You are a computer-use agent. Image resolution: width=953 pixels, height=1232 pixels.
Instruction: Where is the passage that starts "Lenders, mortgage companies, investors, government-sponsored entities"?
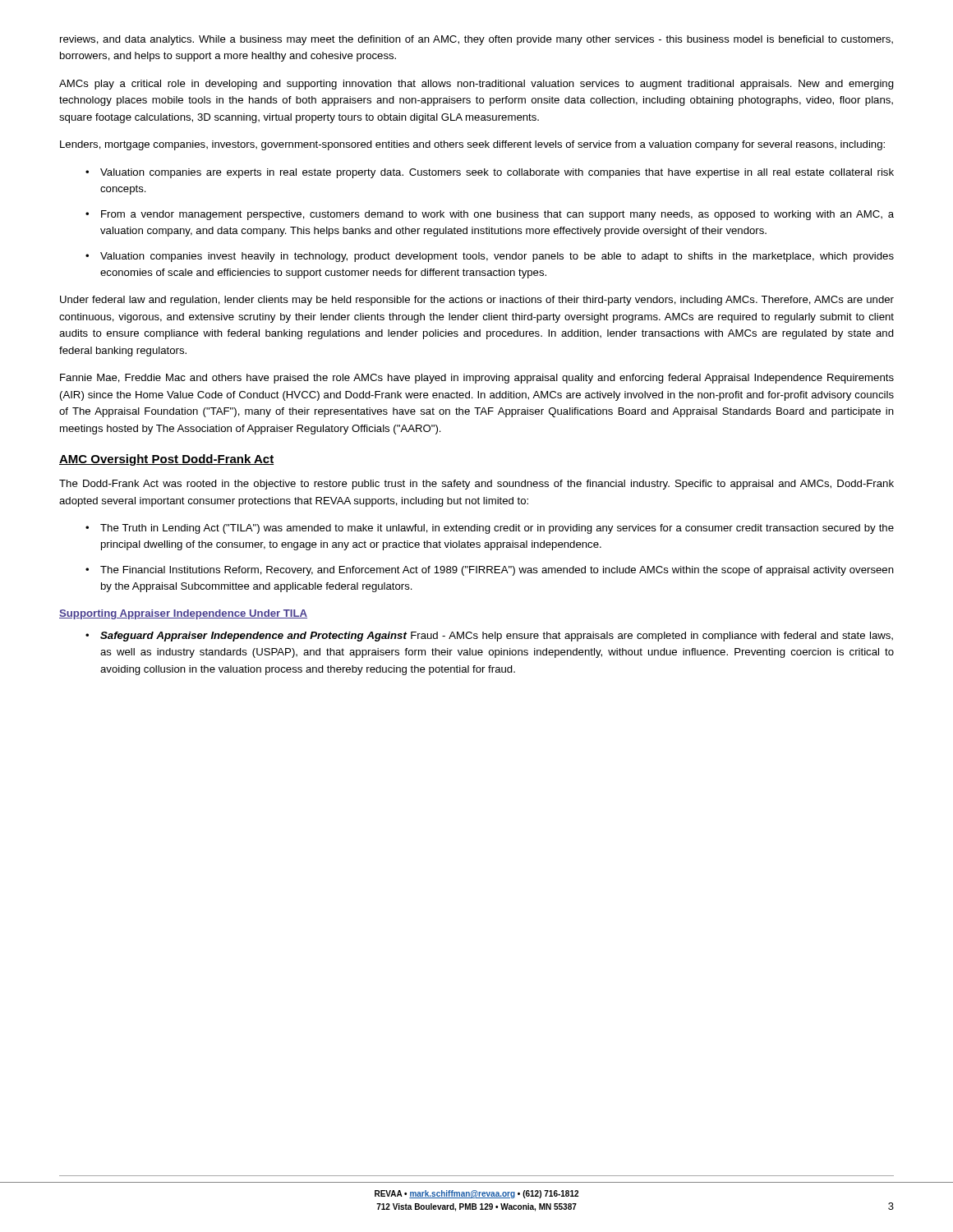pos(476,145)
